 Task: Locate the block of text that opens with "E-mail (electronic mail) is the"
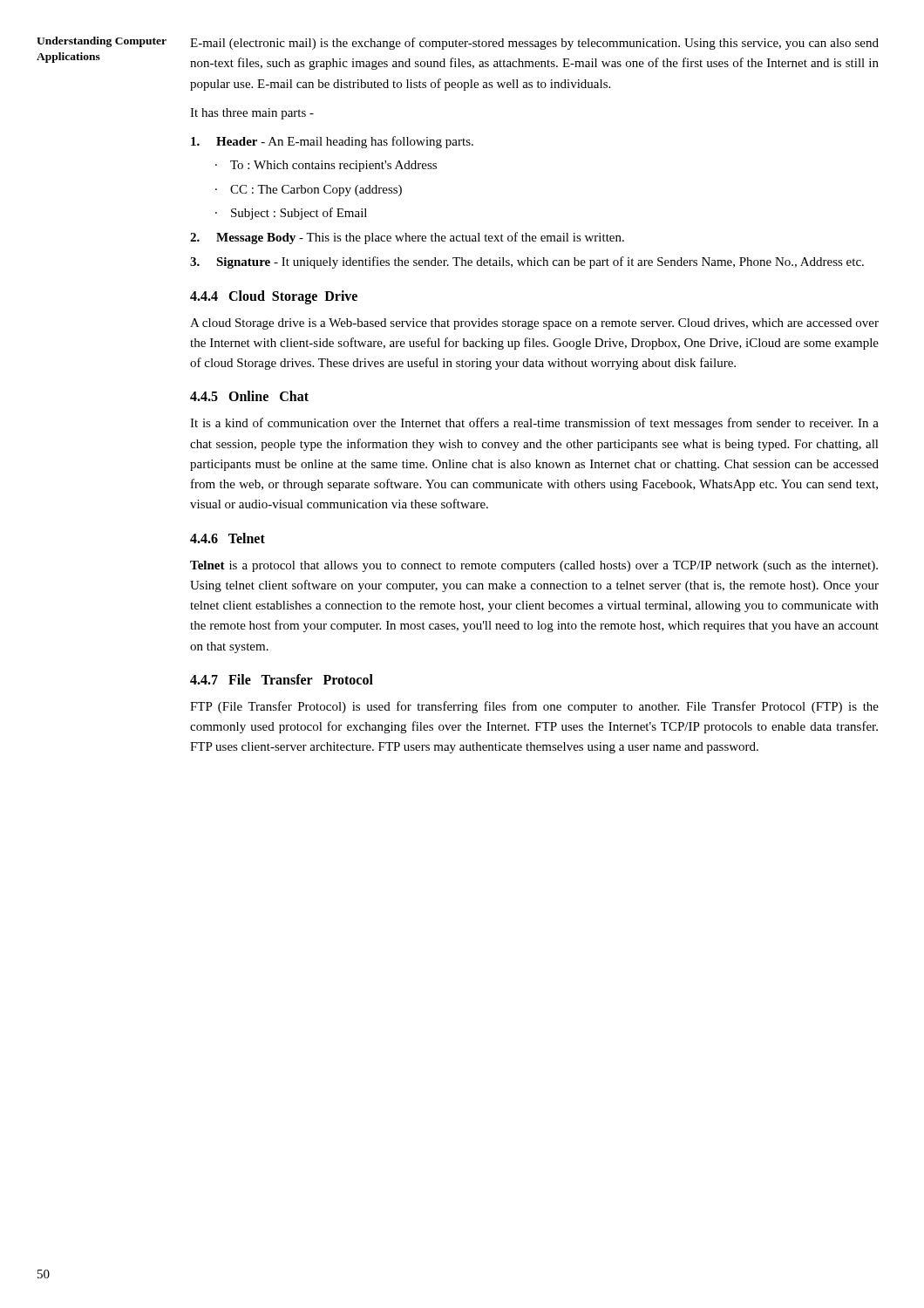pos(534,64)
